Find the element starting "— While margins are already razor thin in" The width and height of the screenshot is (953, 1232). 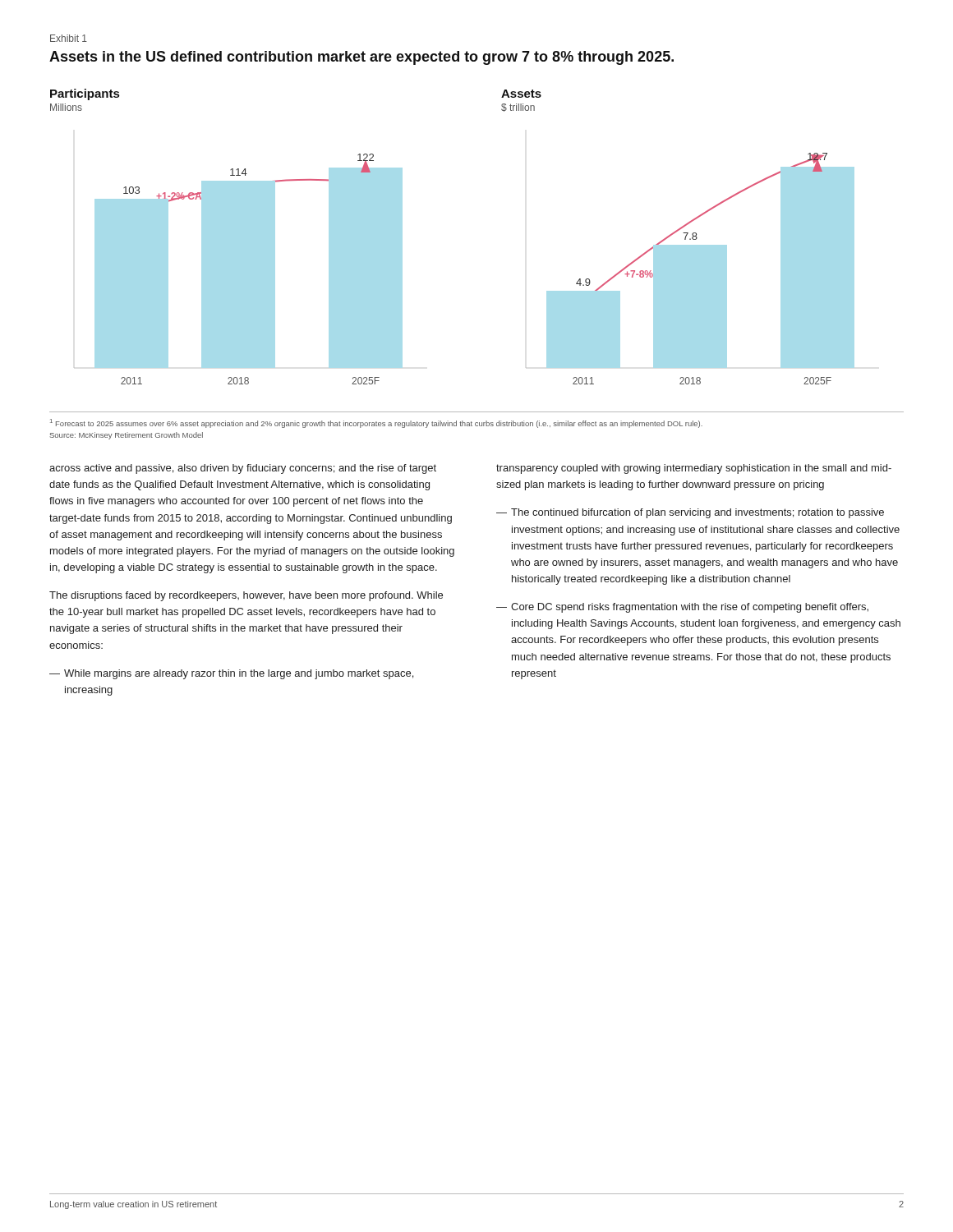253,682
